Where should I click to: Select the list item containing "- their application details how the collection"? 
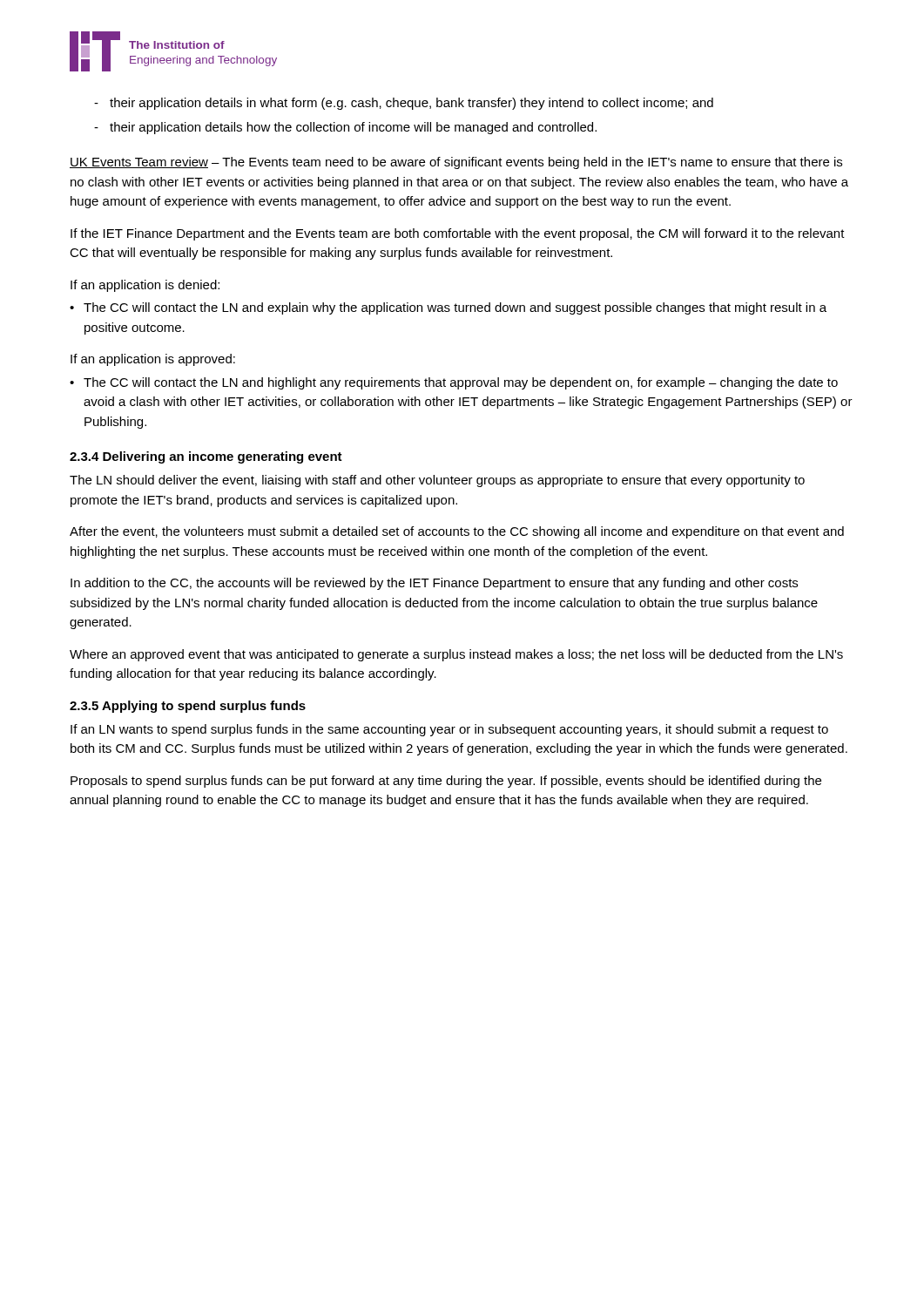coord(346,127)
